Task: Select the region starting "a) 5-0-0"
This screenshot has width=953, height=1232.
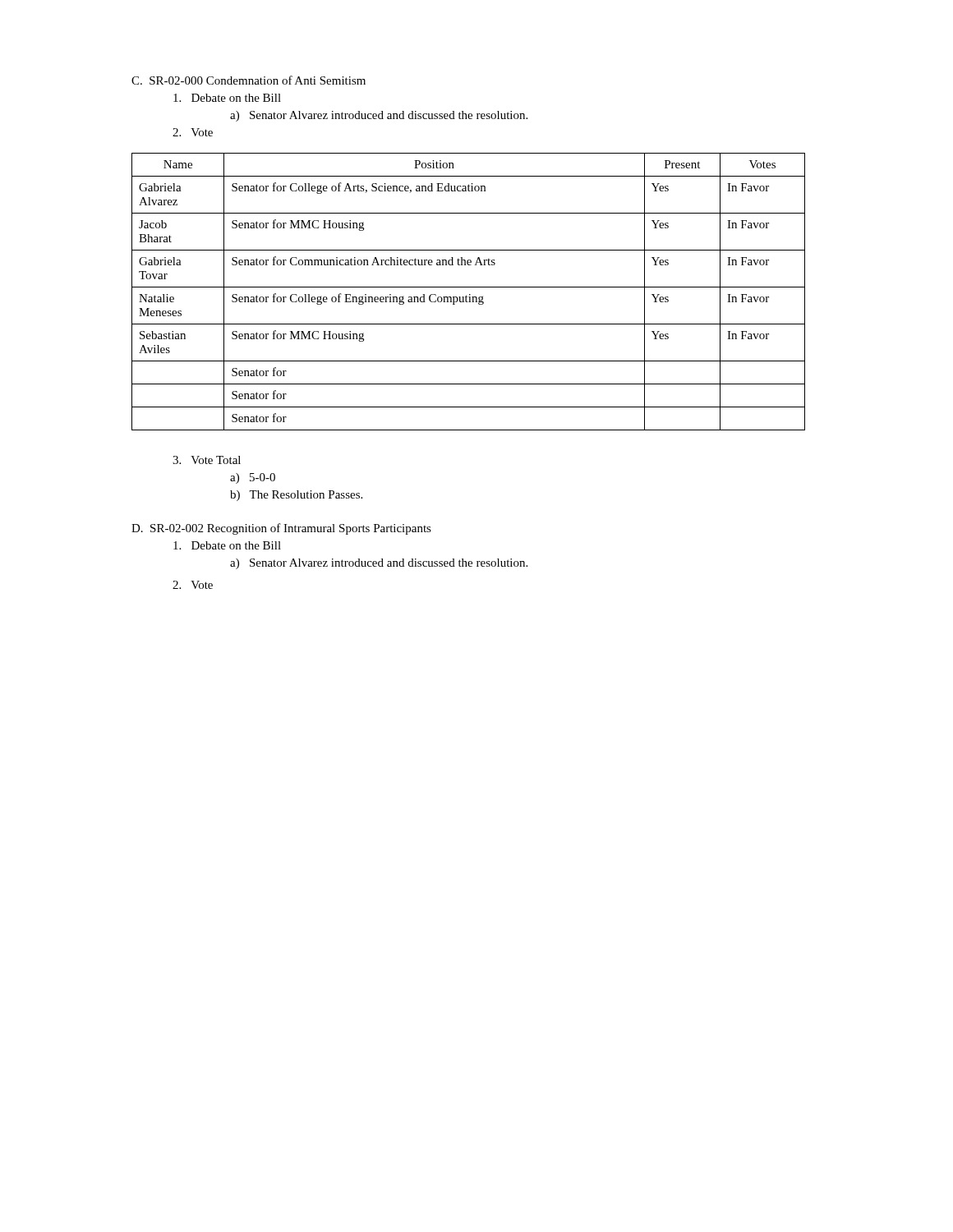Action: (253, 477)
